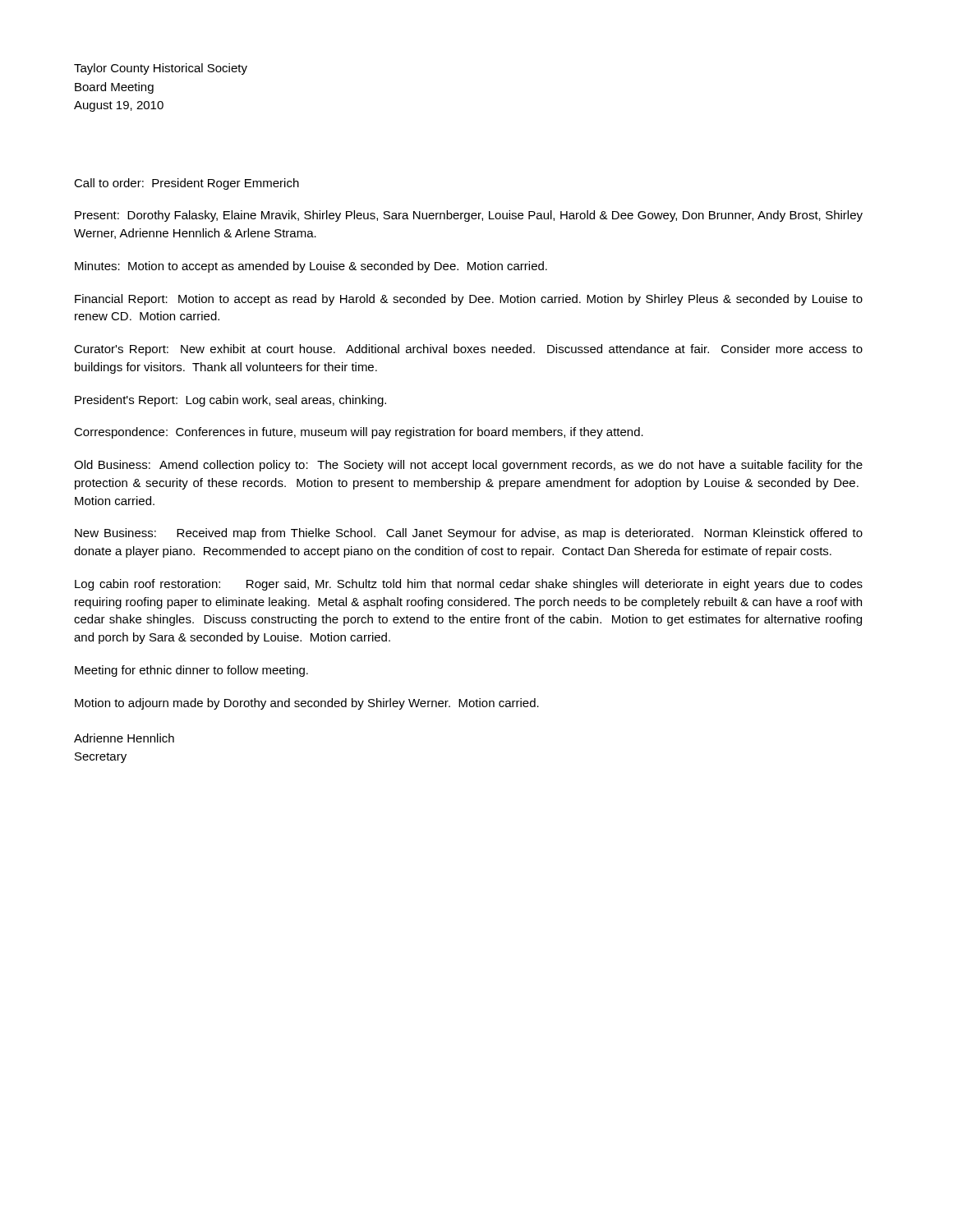Select the element starting "Old Business: Amend"
The height and width of the screenshot is (1232, 953).
[x=468, y=482]
